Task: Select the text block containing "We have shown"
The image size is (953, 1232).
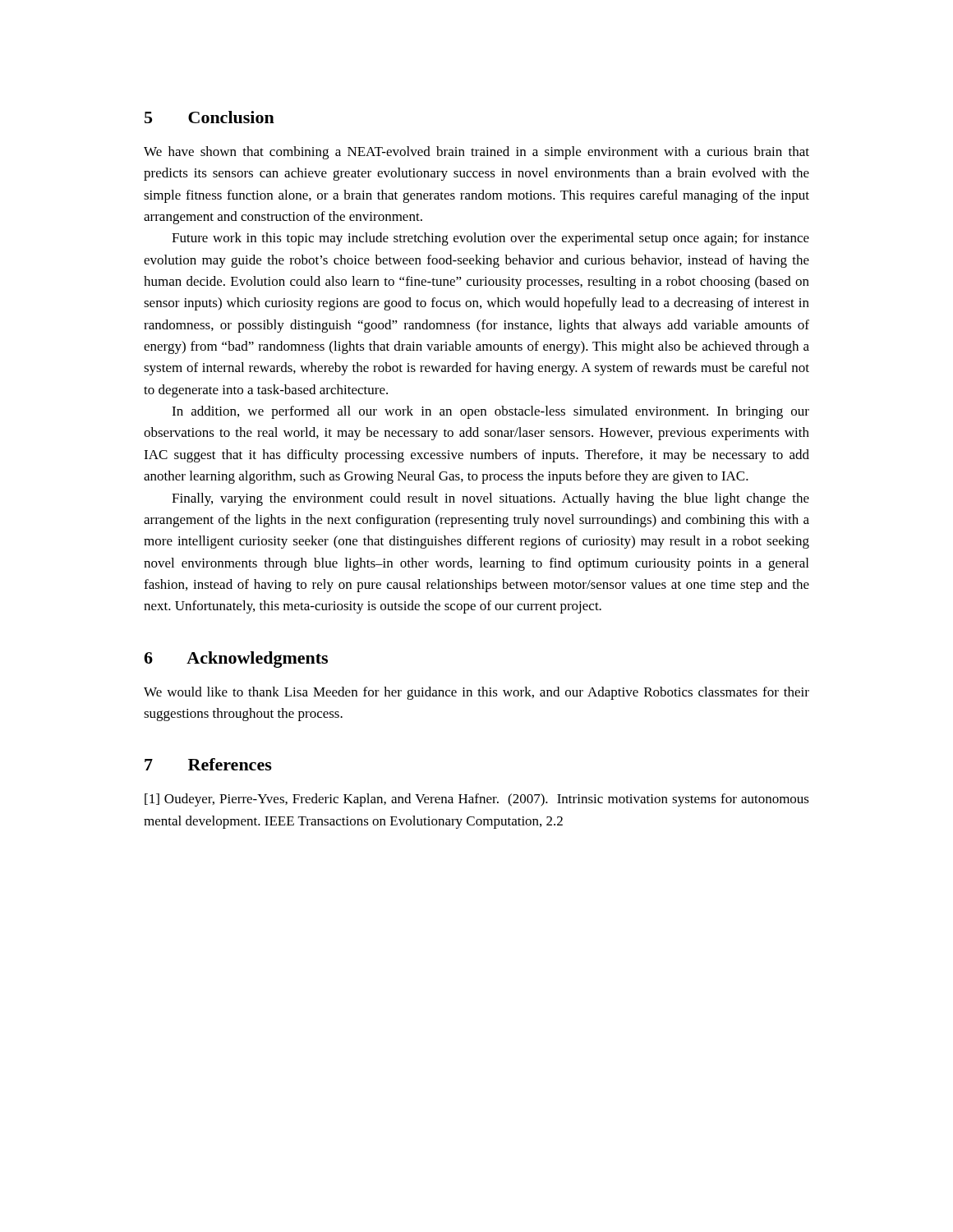Action: click(476, 379)
